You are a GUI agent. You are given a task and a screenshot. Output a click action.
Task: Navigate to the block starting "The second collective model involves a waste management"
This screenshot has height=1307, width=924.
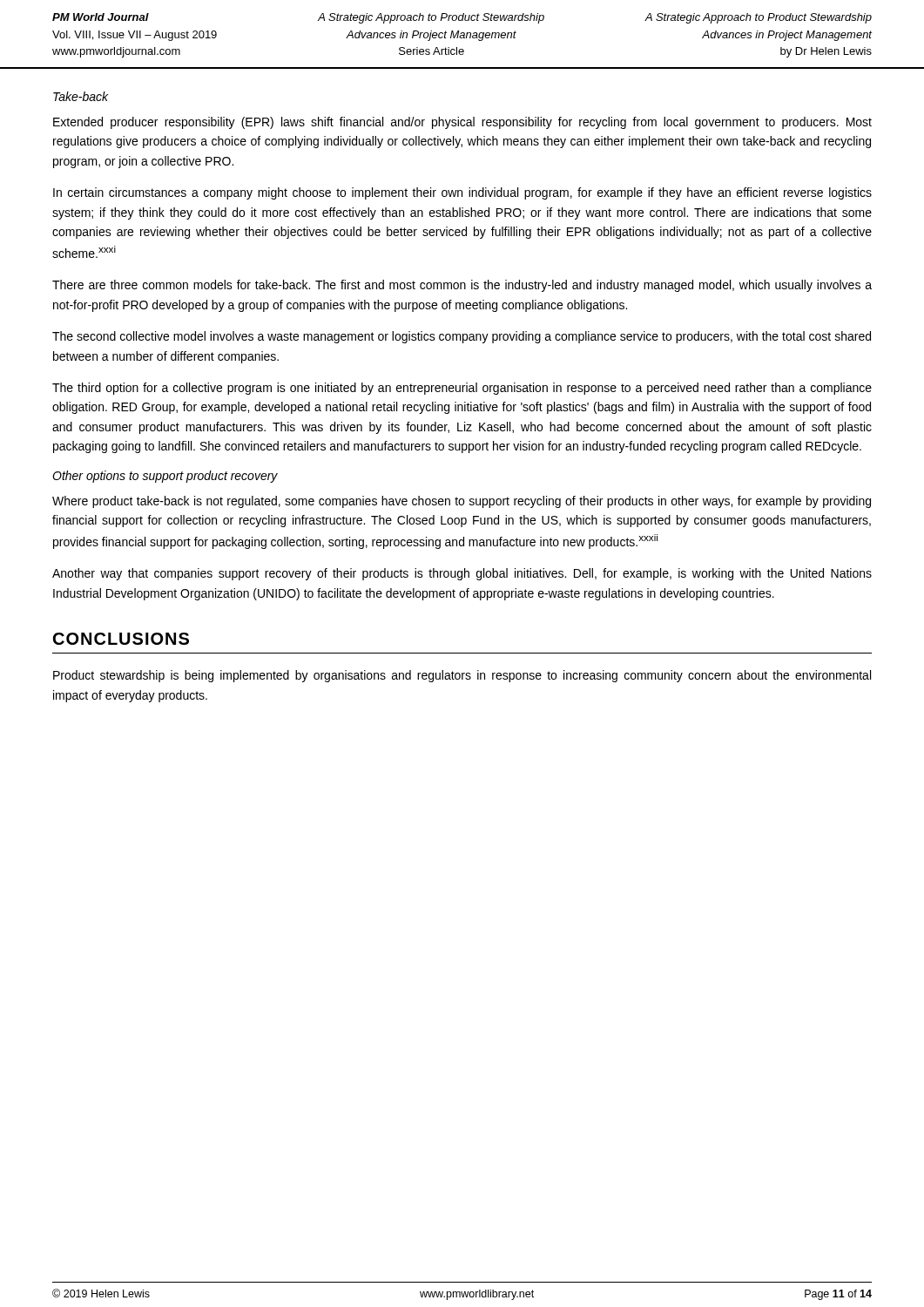(462, 346)
